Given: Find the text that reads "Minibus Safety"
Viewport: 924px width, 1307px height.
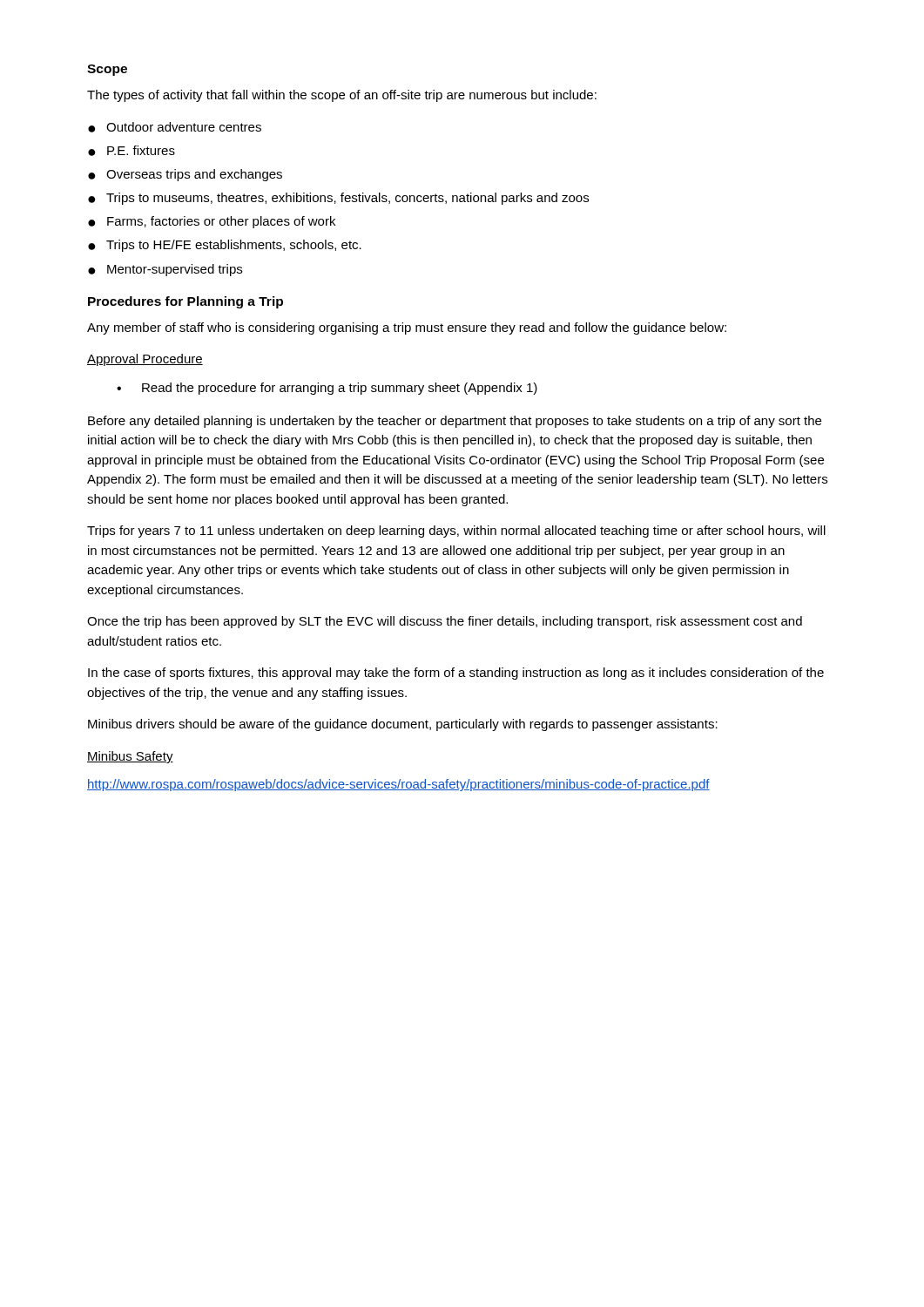Looking at the screenshot, I should pos(130,757).
